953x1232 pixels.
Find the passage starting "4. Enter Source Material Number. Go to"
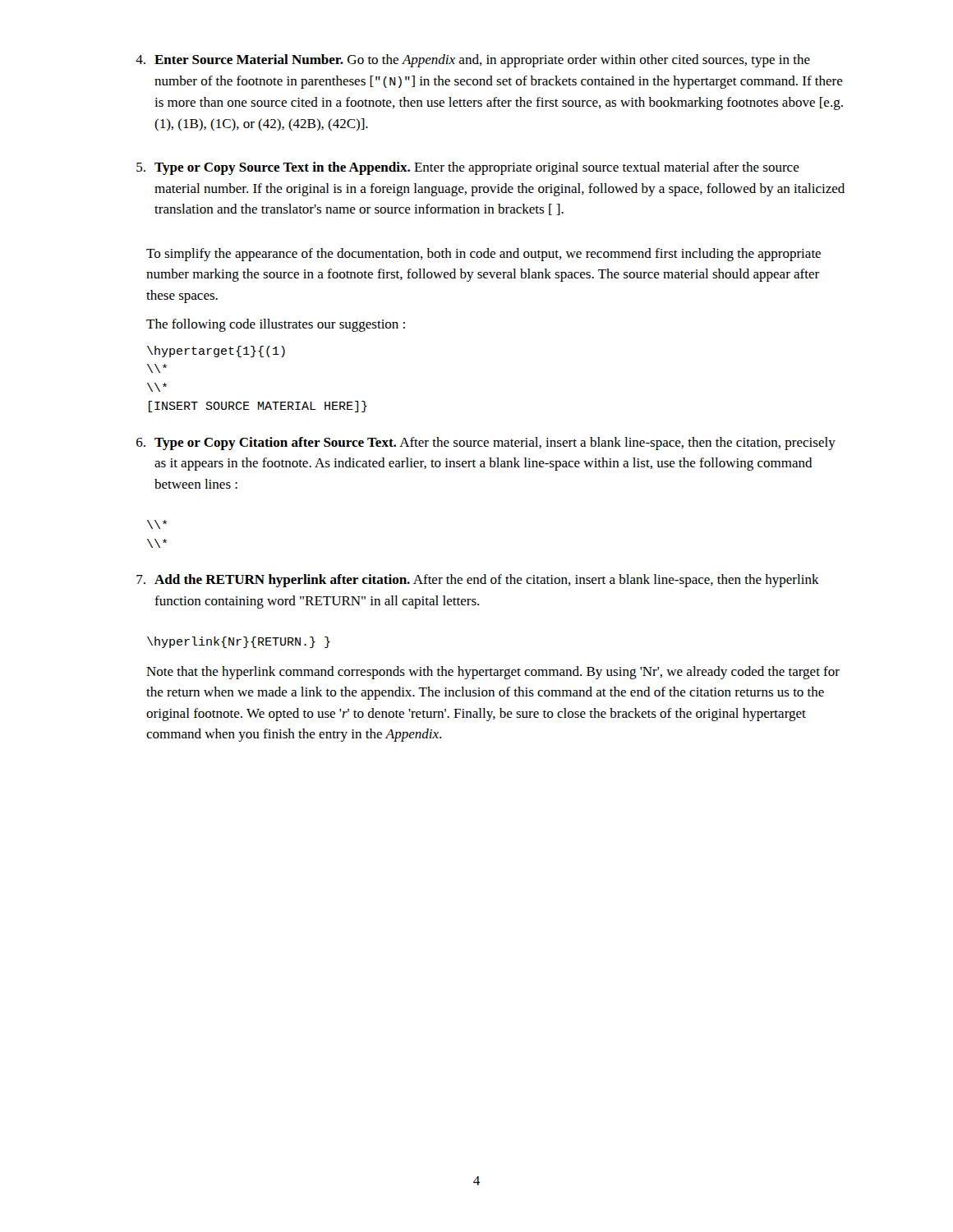click(x=476, y=96)
